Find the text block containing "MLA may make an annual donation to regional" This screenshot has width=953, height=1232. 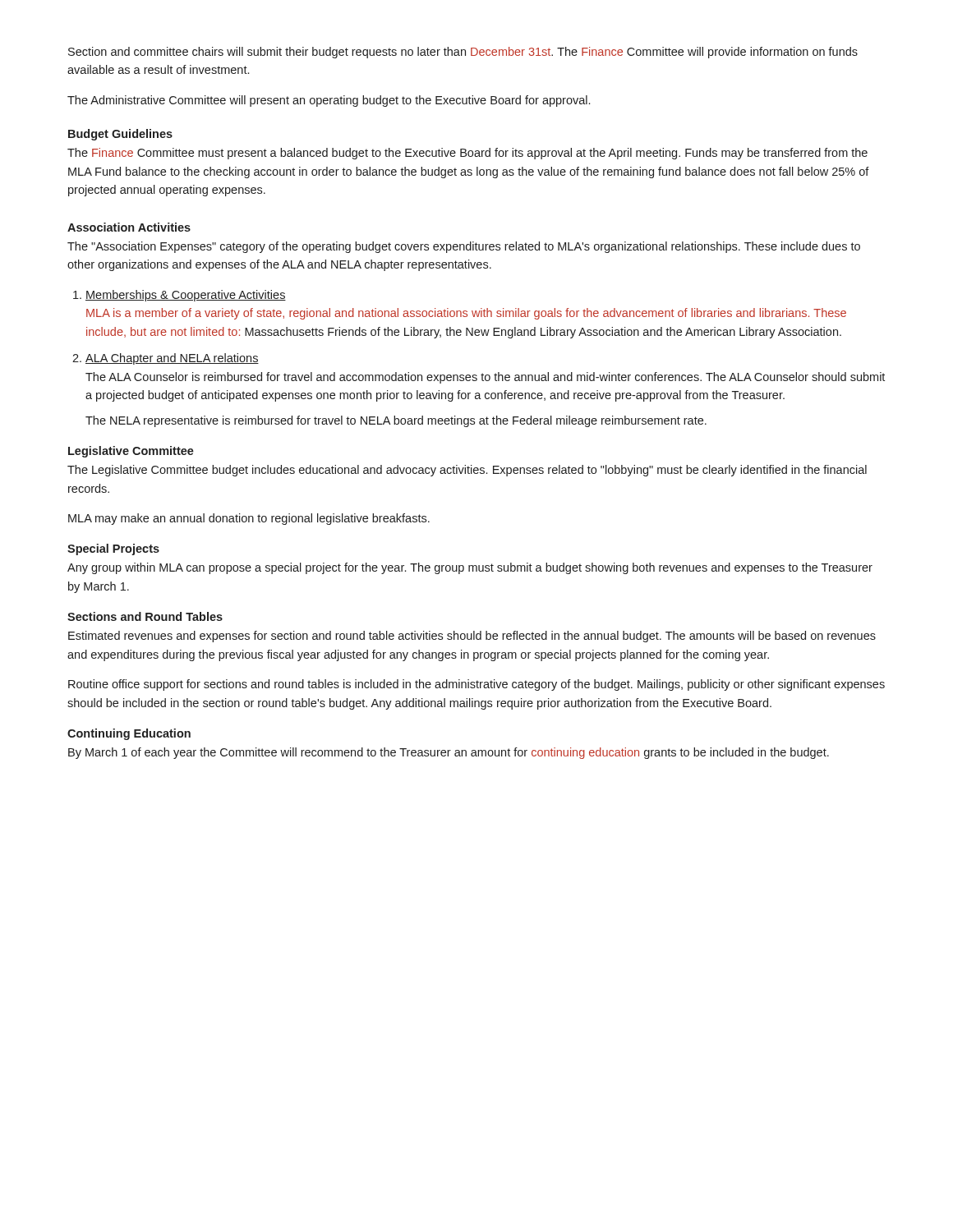pyautogui.click(x=249, y=518)
